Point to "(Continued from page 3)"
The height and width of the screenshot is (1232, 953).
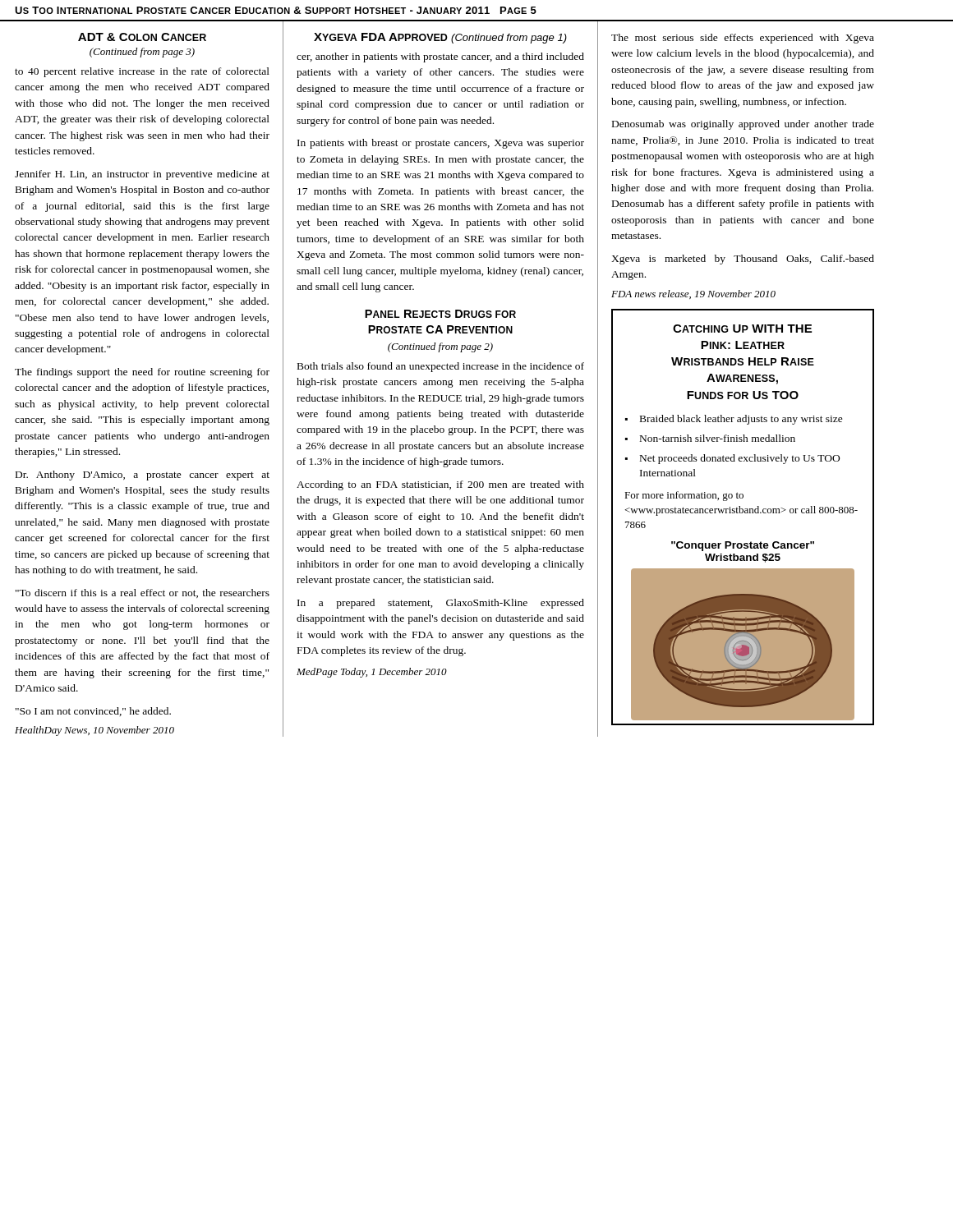point(142,51)
